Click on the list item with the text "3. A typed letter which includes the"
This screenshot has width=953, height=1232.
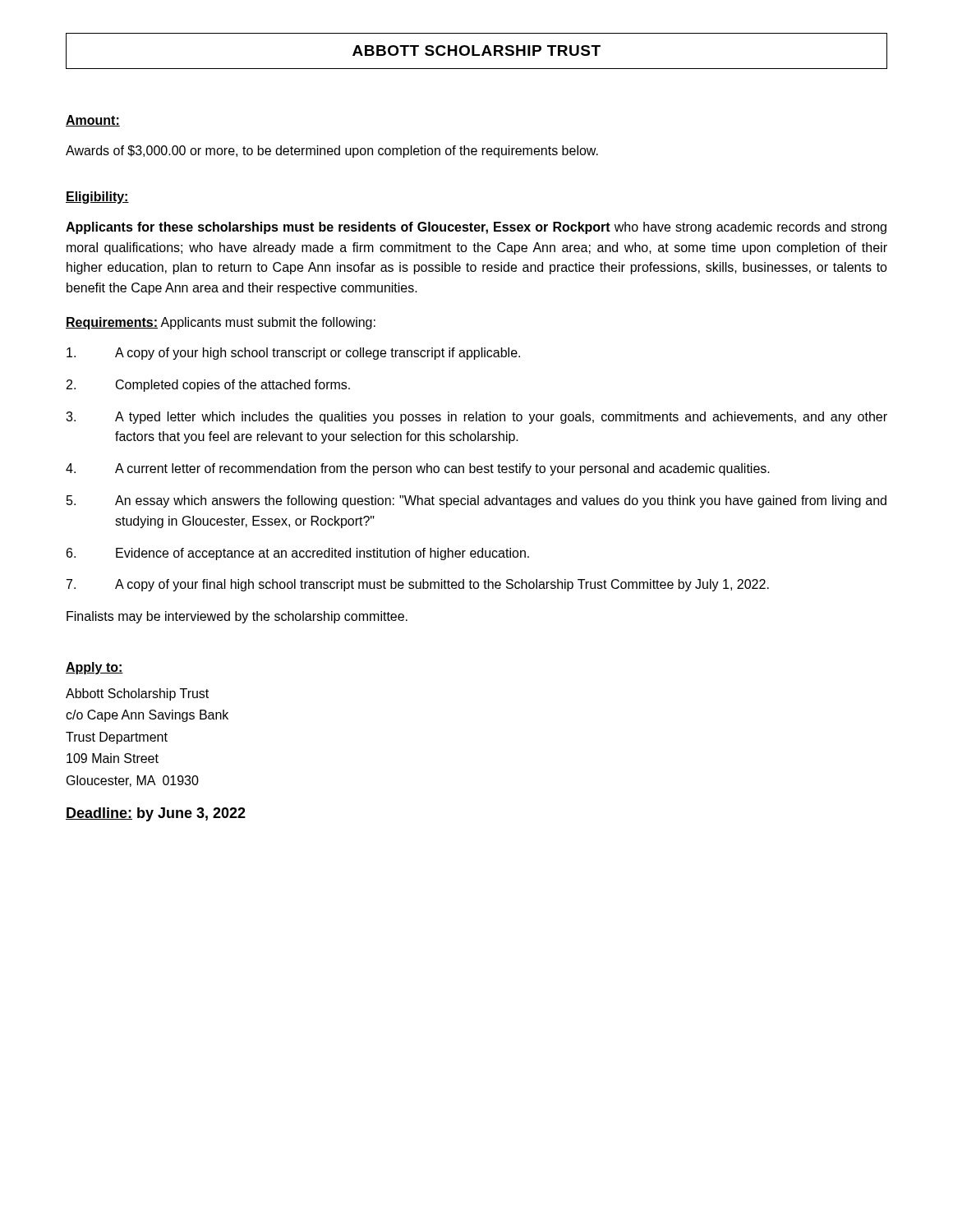476,427
